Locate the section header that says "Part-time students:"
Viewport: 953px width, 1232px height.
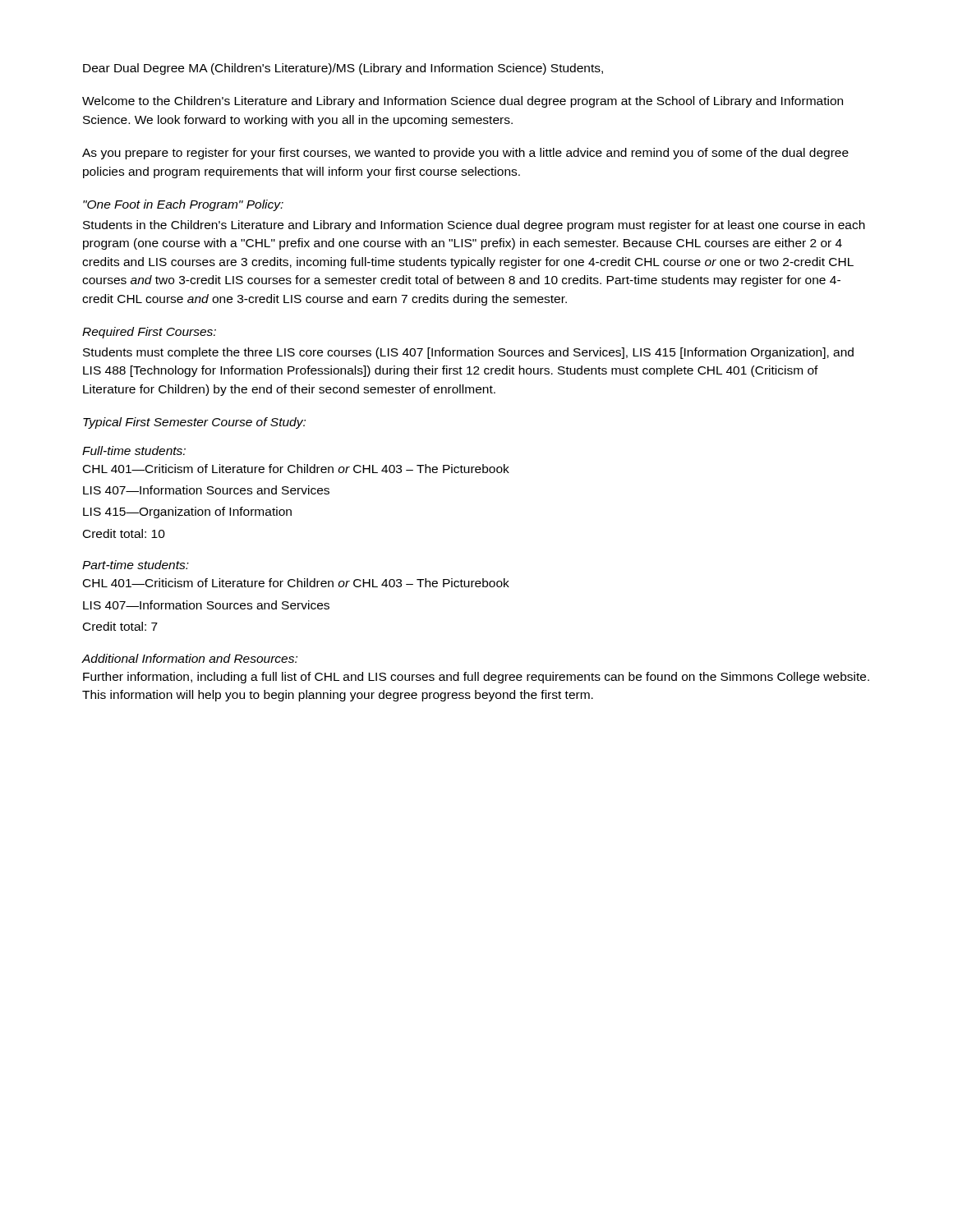(136, 565)
